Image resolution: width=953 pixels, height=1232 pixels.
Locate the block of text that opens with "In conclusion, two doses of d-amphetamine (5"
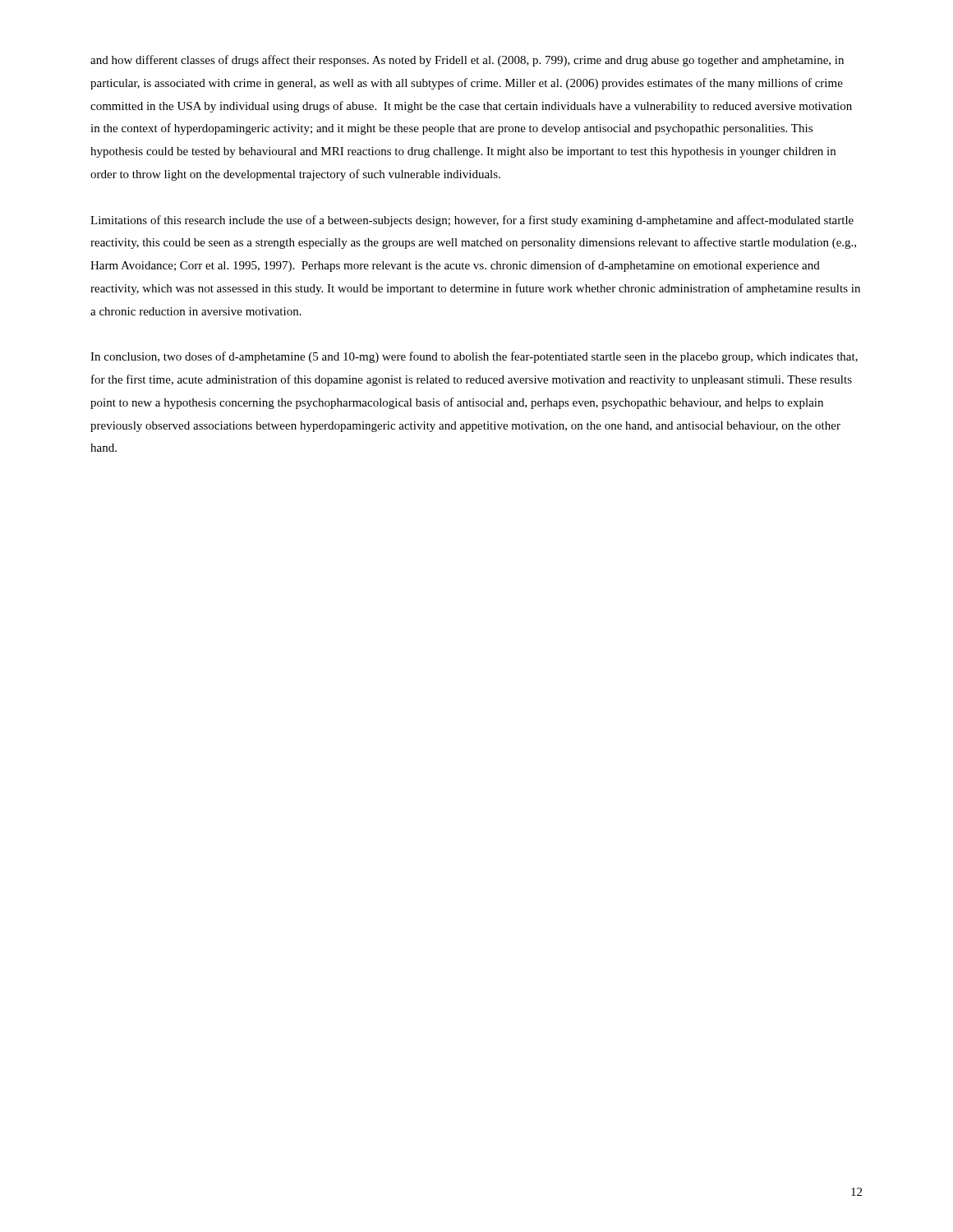(x=474, y=402)
